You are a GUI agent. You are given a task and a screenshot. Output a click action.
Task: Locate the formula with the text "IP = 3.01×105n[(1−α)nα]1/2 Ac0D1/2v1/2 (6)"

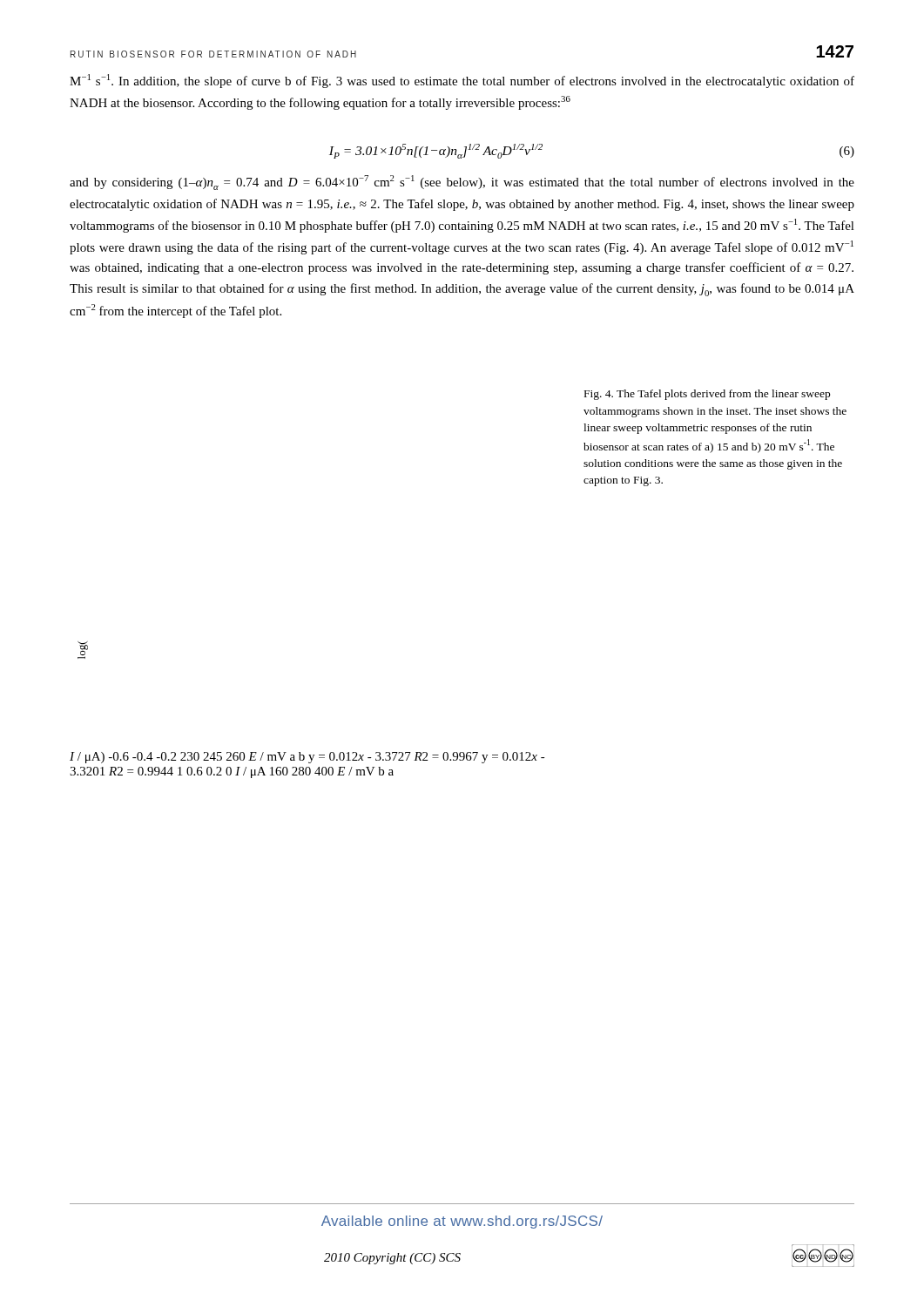point(462,151)
